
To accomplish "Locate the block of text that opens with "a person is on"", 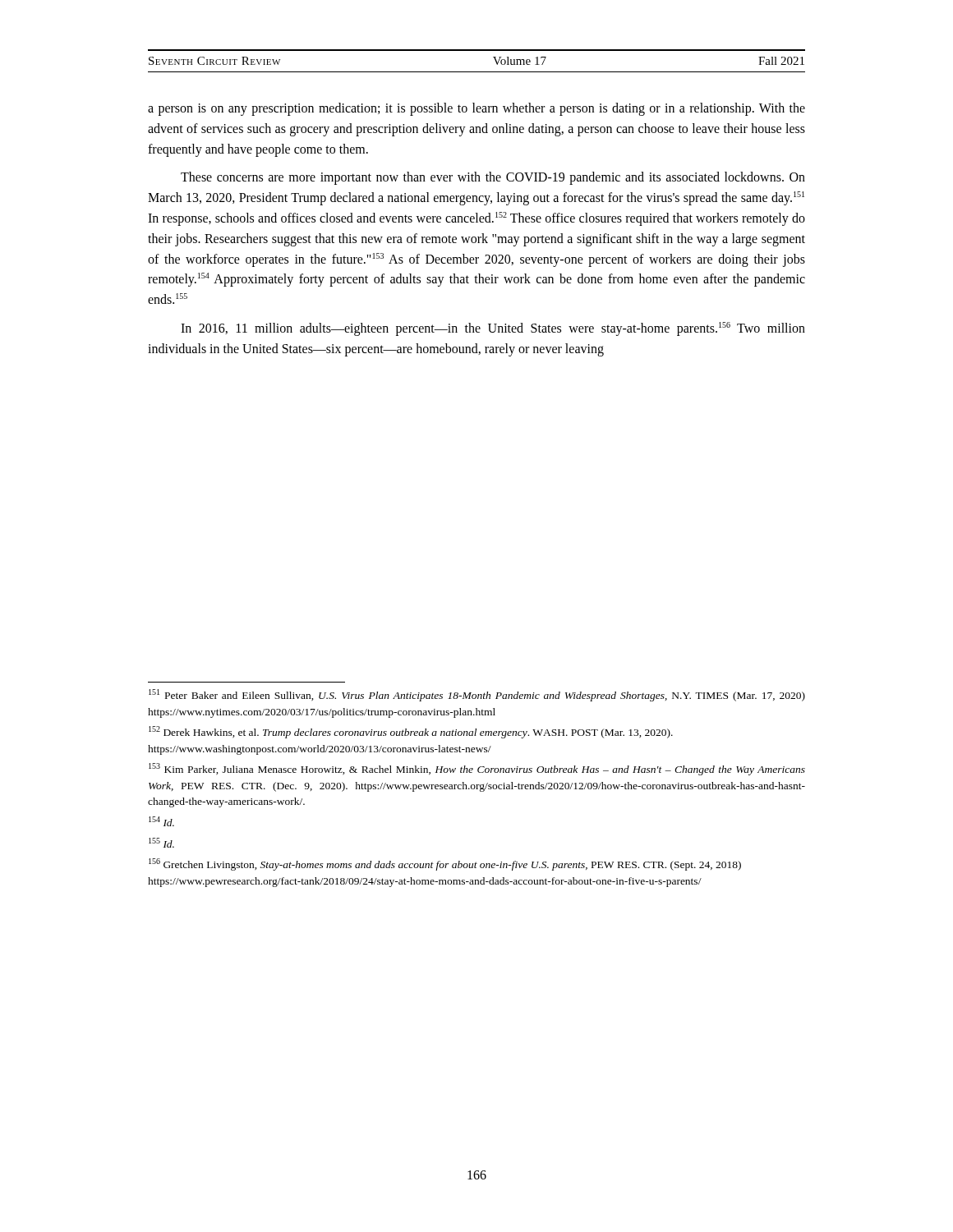I will 476,128.
